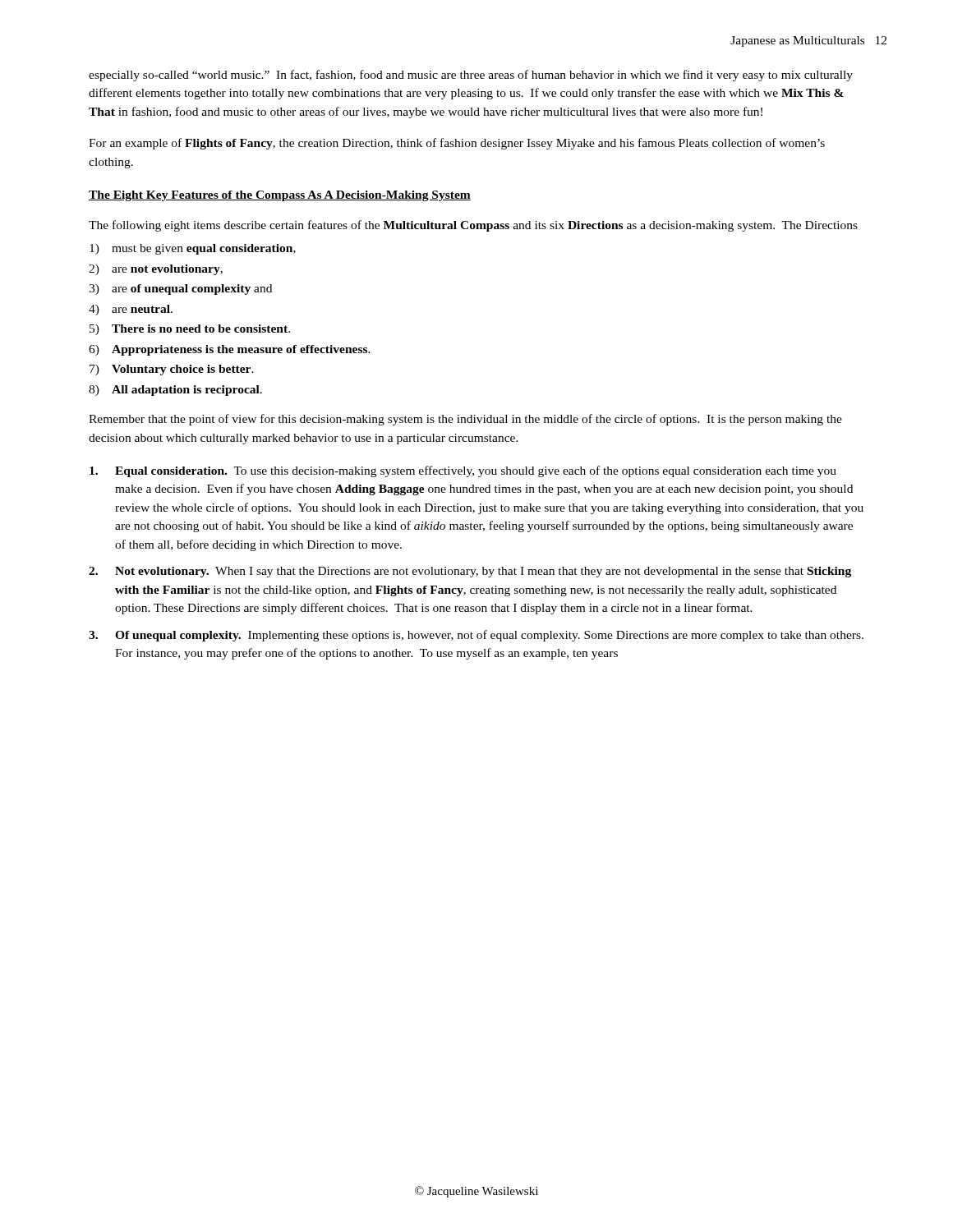Click the passage that begins "2. Not evolutionary. When I"
This screenshot has height=1232, width=953.
click(476, 590)
